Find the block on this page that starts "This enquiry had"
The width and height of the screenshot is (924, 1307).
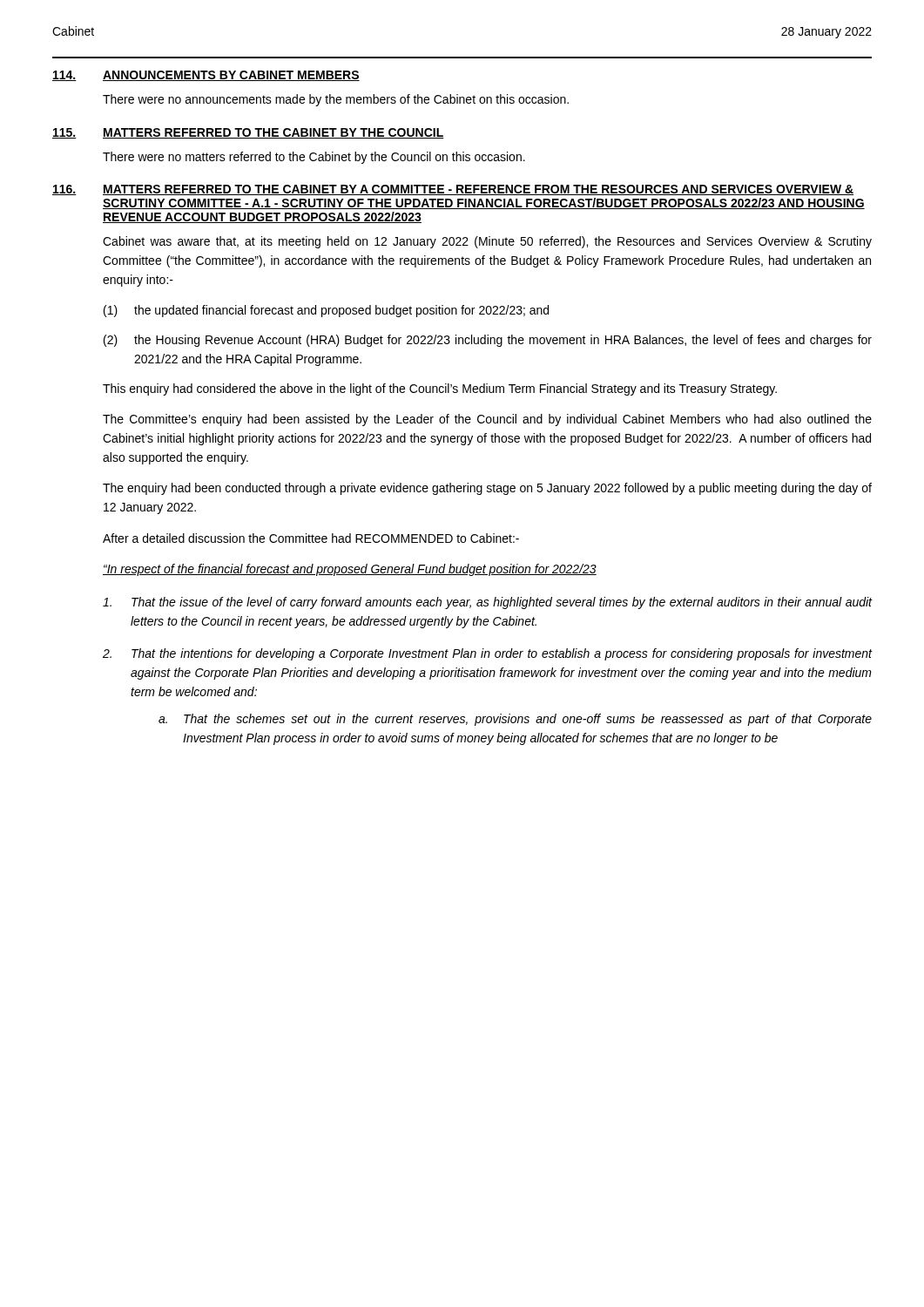click(x=440, y=388)
